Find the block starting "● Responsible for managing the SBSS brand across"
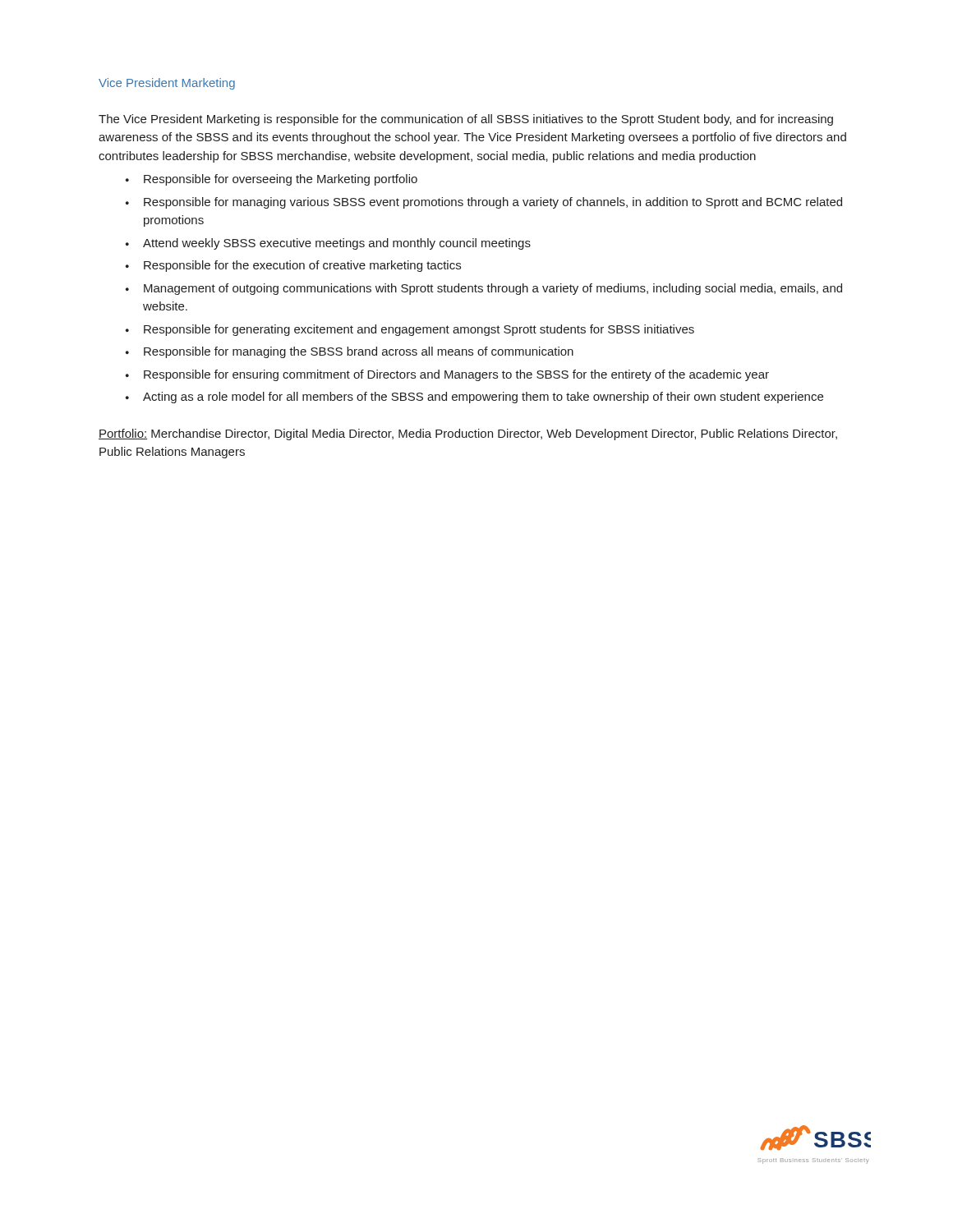The image size is (953, 1232). 349,352
